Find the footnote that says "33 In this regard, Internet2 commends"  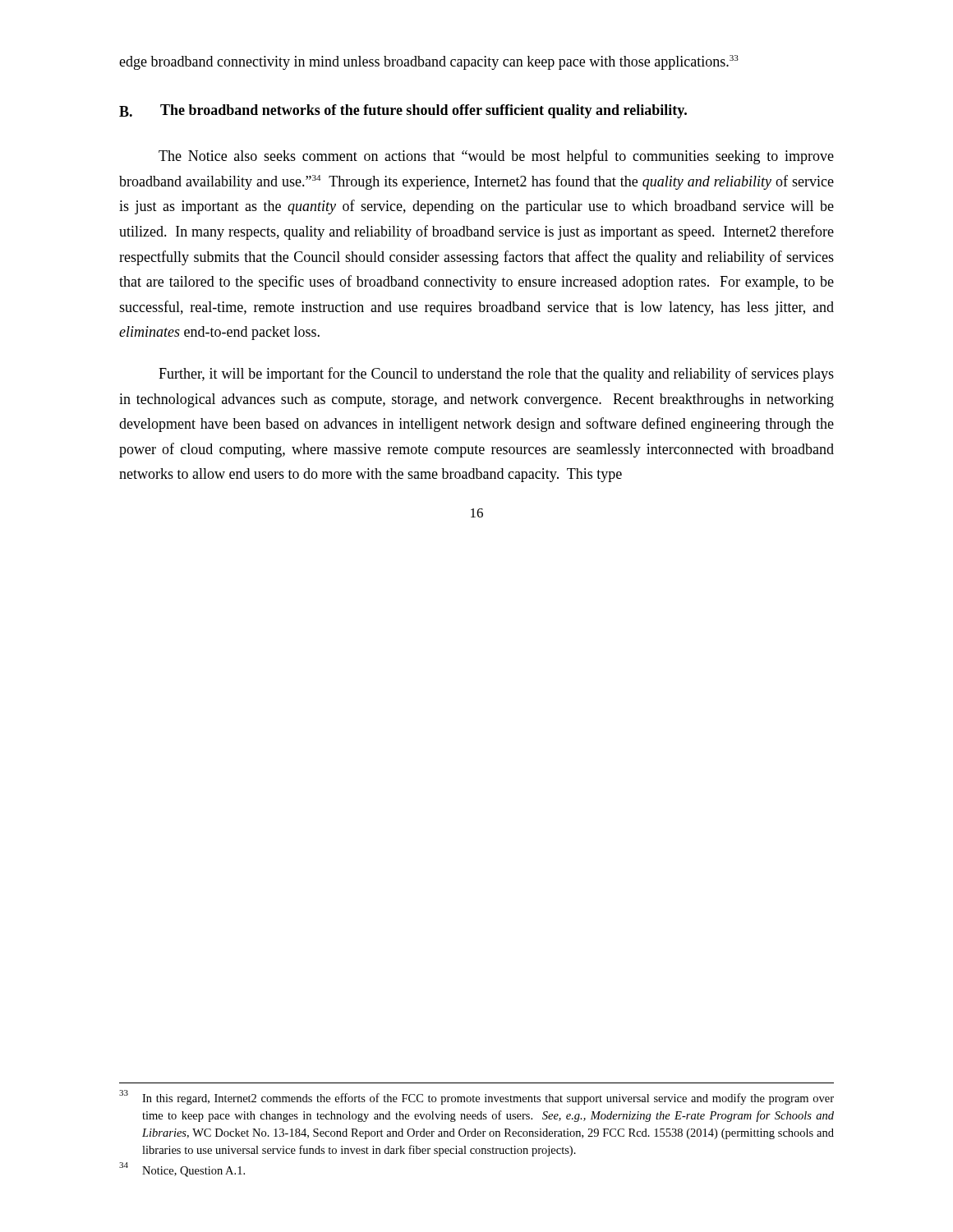(x=476, y=1135)
